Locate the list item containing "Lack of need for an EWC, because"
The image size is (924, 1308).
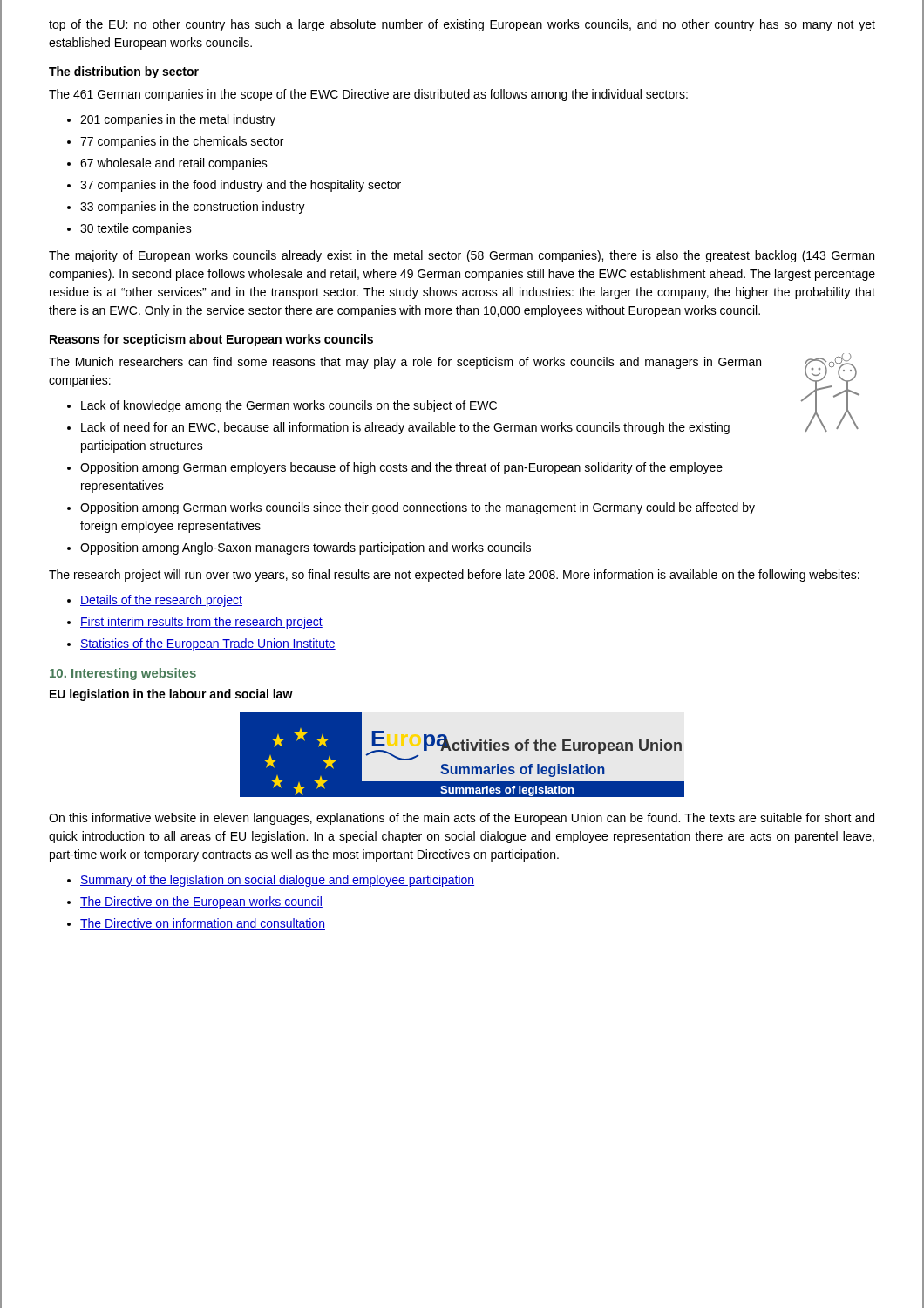405,436
